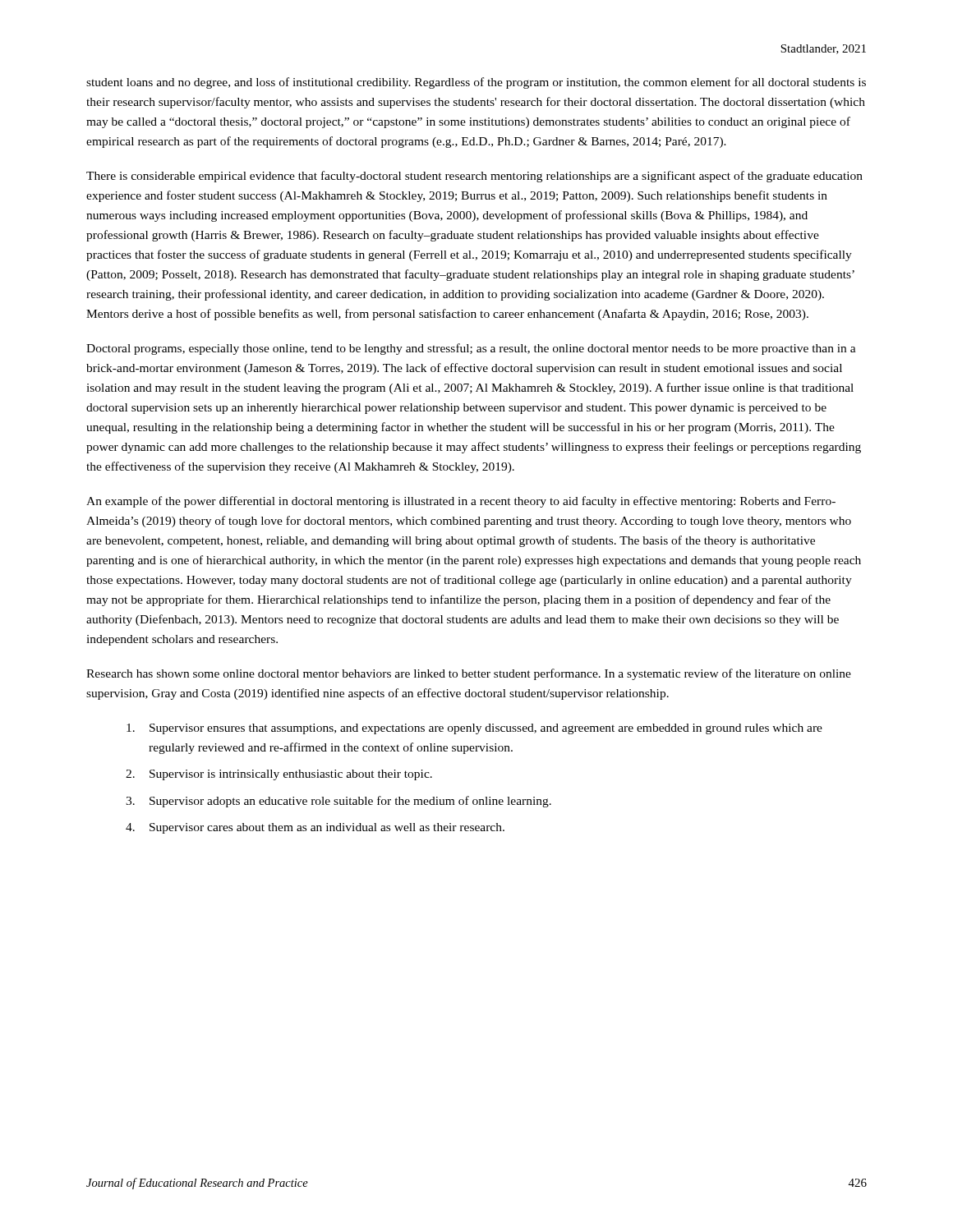Navigate to the region starting "2. Supervisor is intrinsically enthusiastic"
This screenshot has width=953, height=1232.
coord(279,775)
